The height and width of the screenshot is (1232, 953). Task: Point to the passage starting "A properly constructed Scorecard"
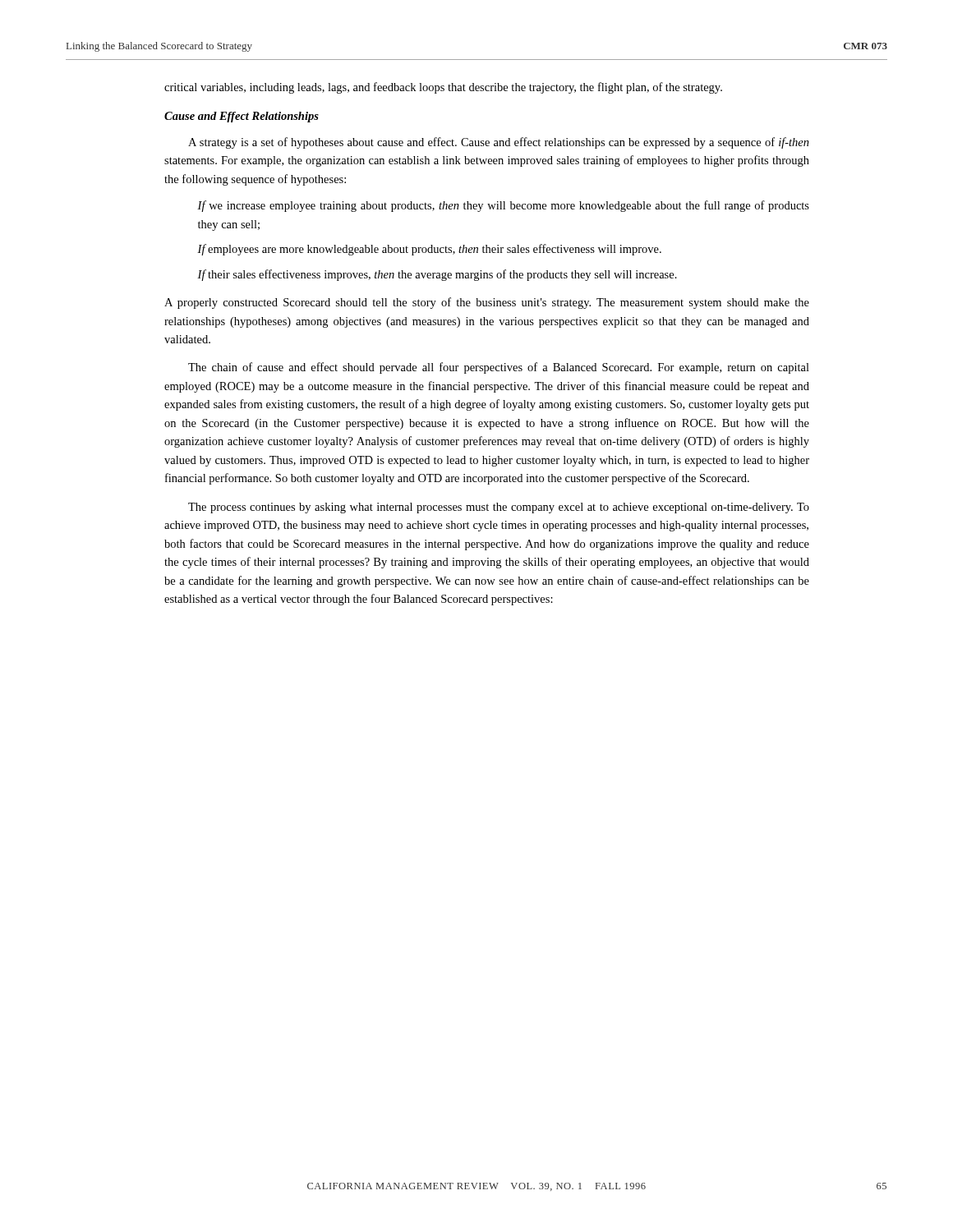(487, 321)
